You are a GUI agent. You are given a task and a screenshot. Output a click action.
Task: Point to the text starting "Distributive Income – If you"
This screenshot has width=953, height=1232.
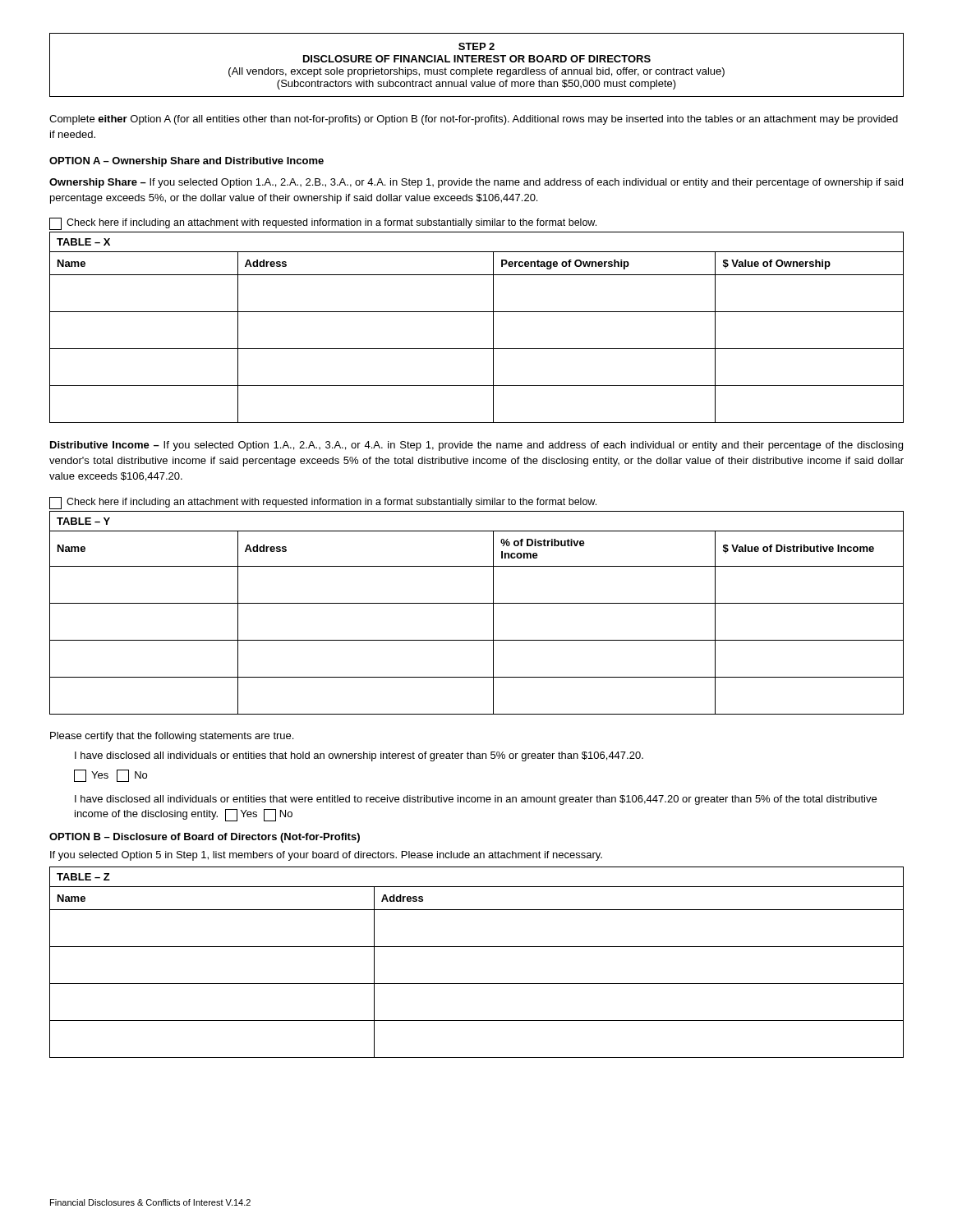tap(476, 461)
